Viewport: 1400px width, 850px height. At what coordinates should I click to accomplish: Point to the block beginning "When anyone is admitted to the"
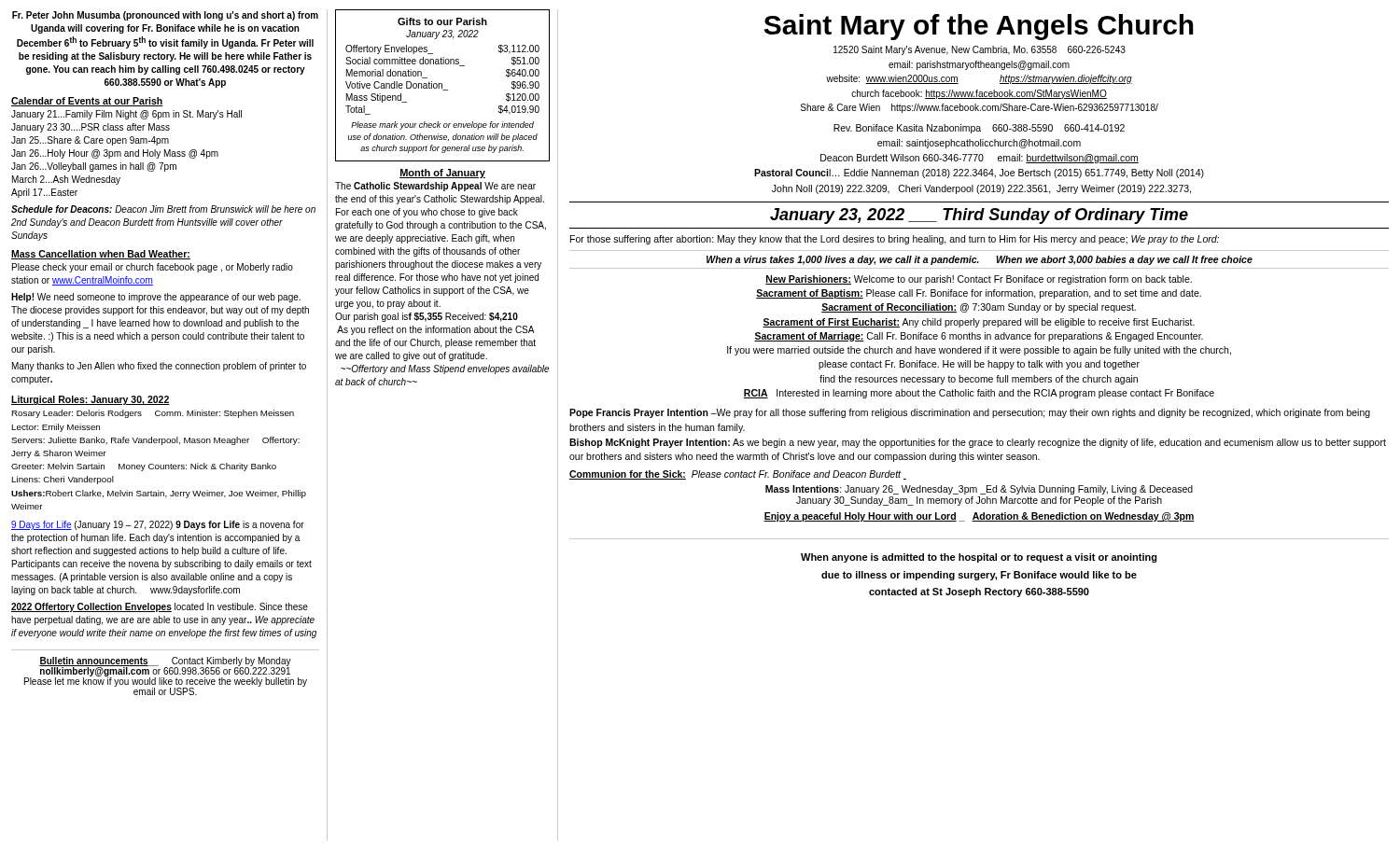point(979,575)
